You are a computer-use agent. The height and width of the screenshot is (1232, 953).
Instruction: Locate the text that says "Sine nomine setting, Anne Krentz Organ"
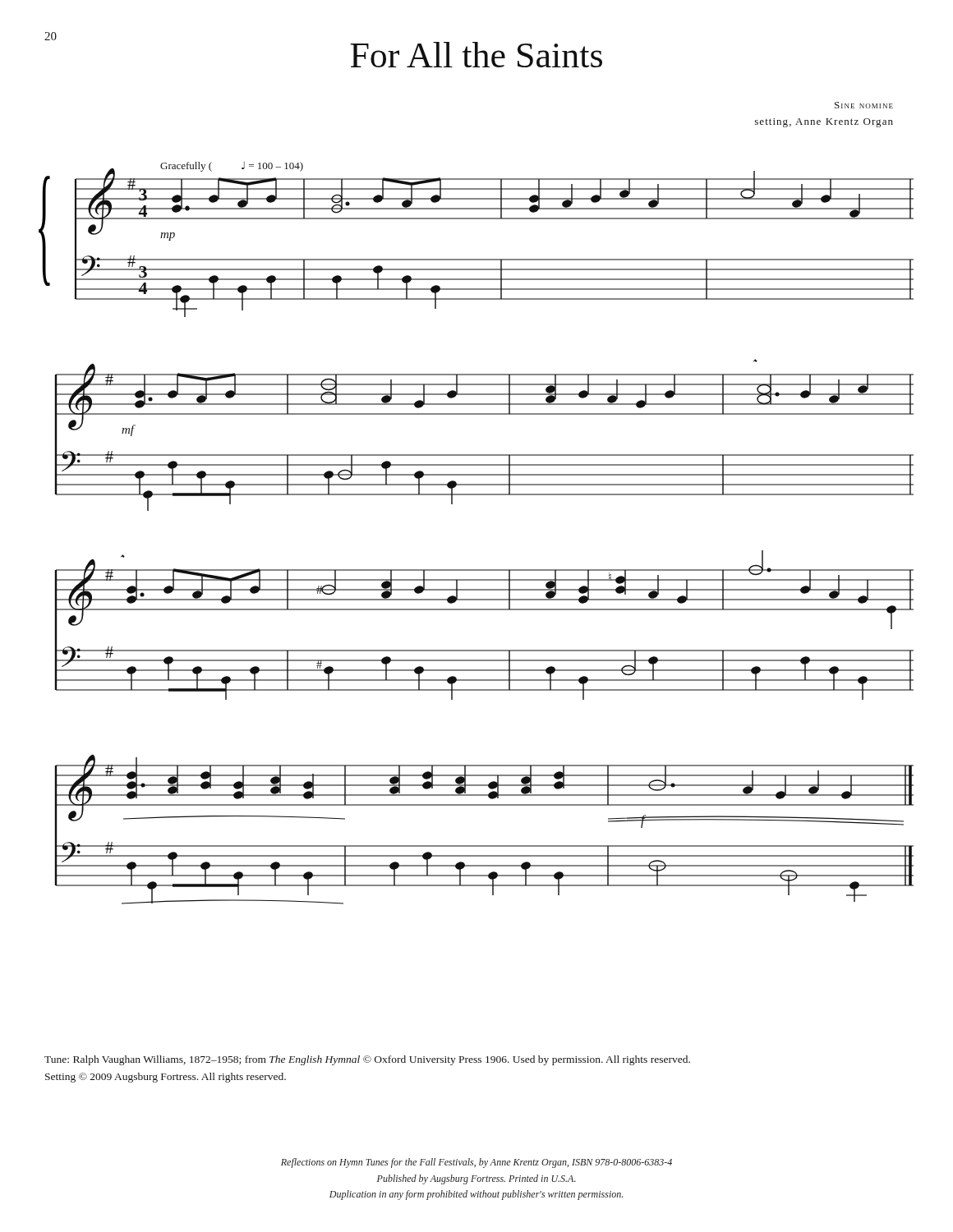click(x=824, y=113)
